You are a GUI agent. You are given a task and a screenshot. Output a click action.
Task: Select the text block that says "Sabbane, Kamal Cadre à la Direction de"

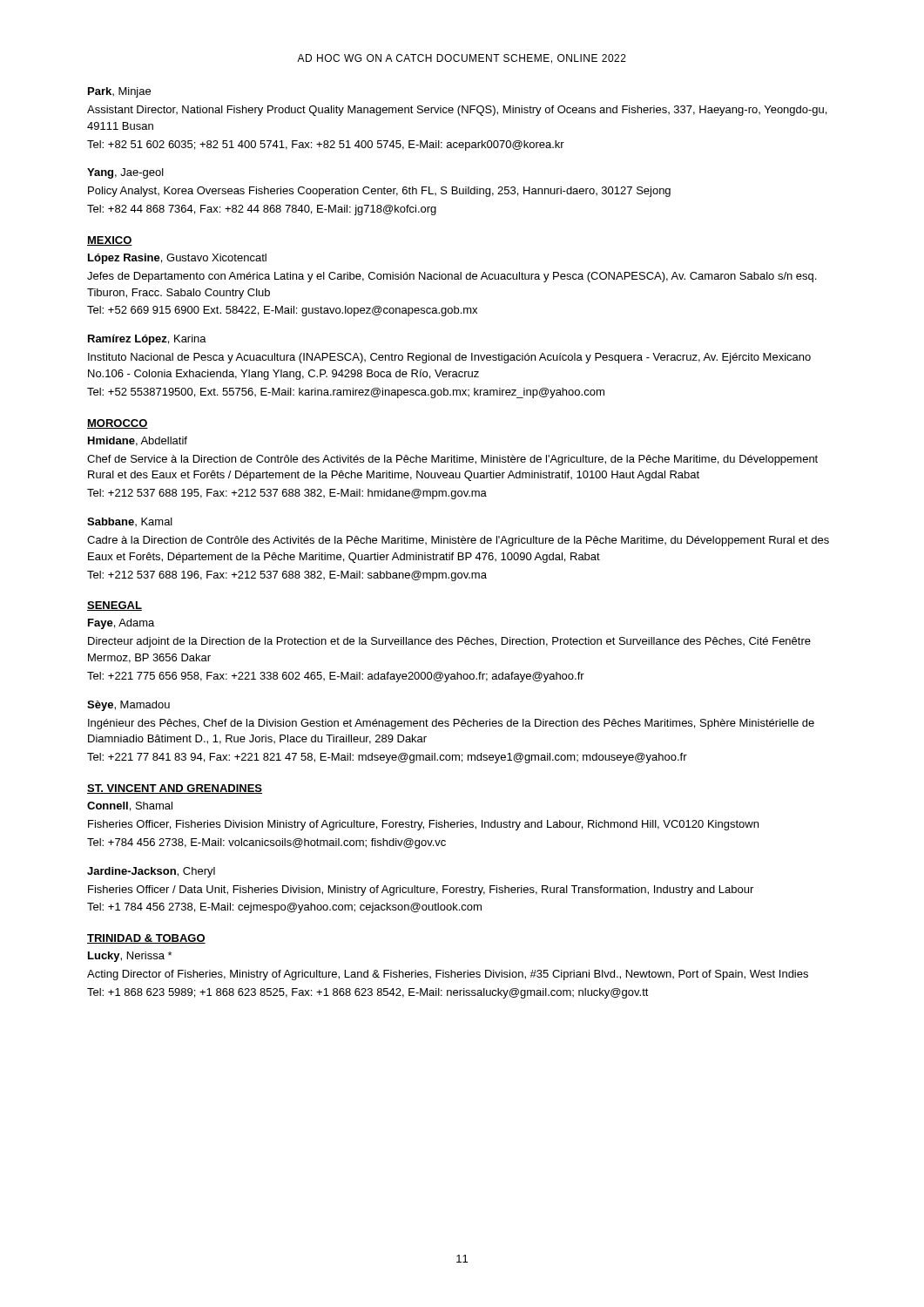462,549
